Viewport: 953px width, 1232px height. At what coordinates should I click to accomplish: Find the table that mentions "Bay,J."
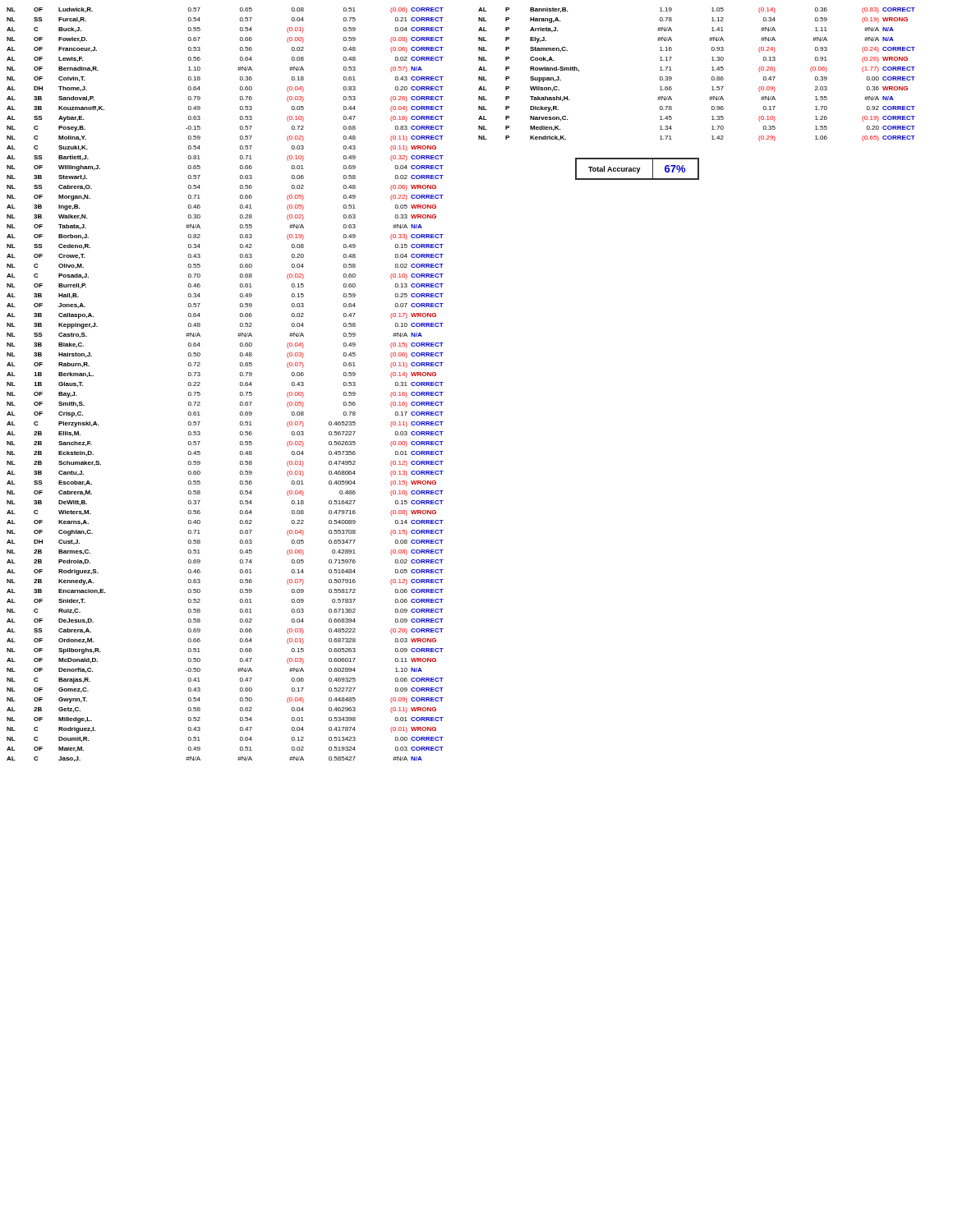pyautogui.click(x=239, y=384)
